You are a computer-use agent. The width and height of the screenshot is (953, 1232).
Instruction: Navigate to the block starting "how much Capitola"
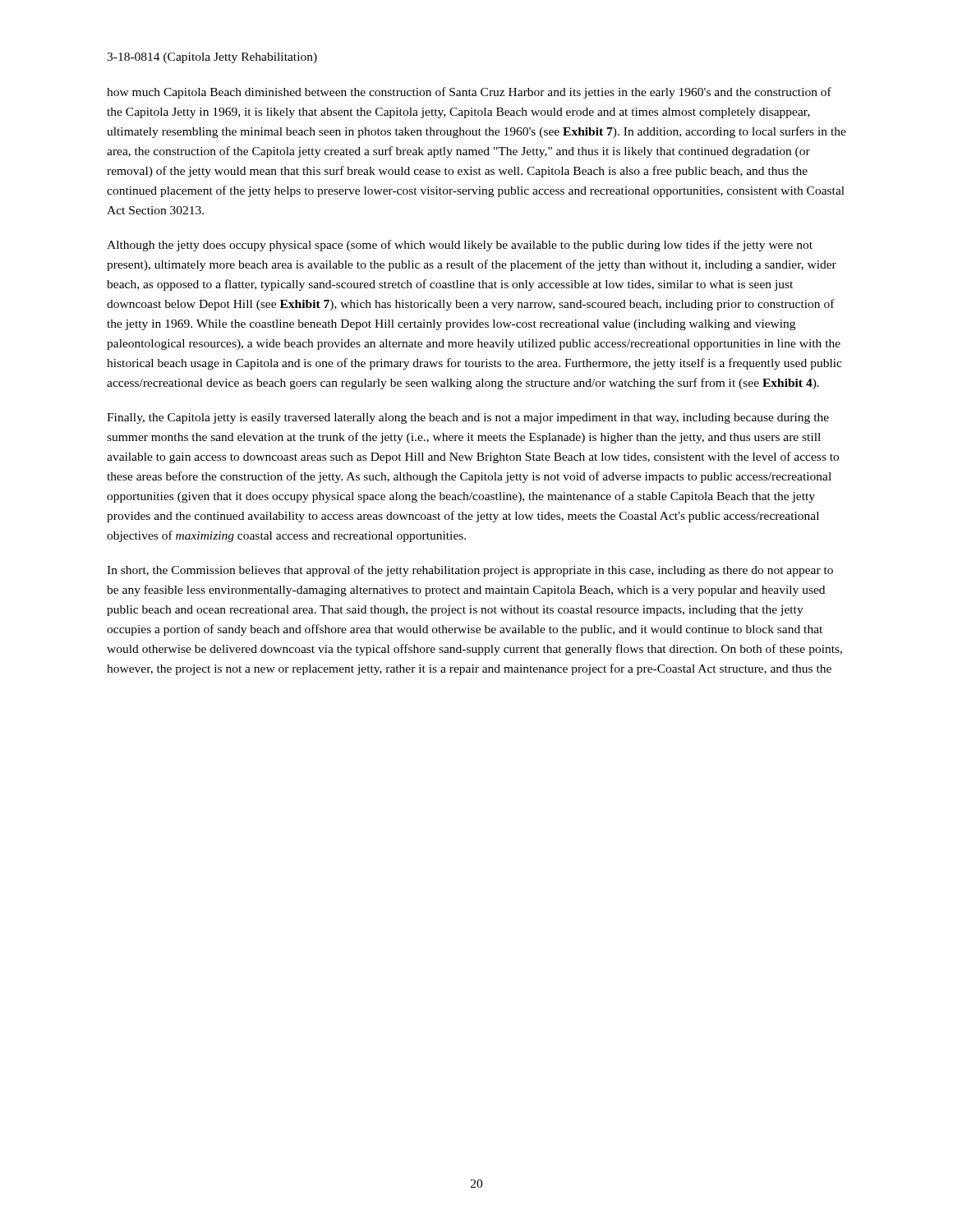(476, 151)
